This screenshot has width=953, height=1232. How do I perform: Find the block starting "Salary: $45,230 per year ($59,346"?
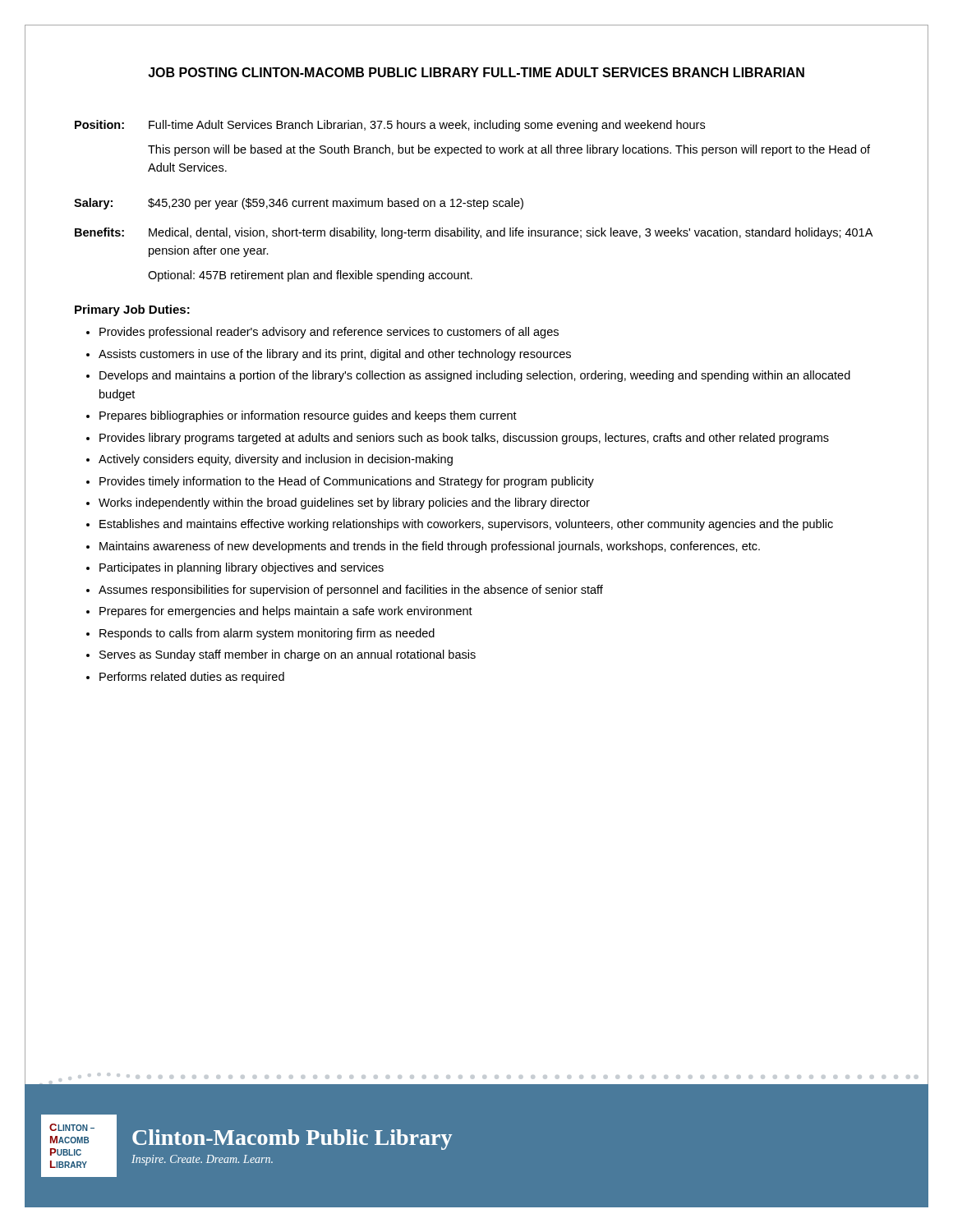click(299, 204)
